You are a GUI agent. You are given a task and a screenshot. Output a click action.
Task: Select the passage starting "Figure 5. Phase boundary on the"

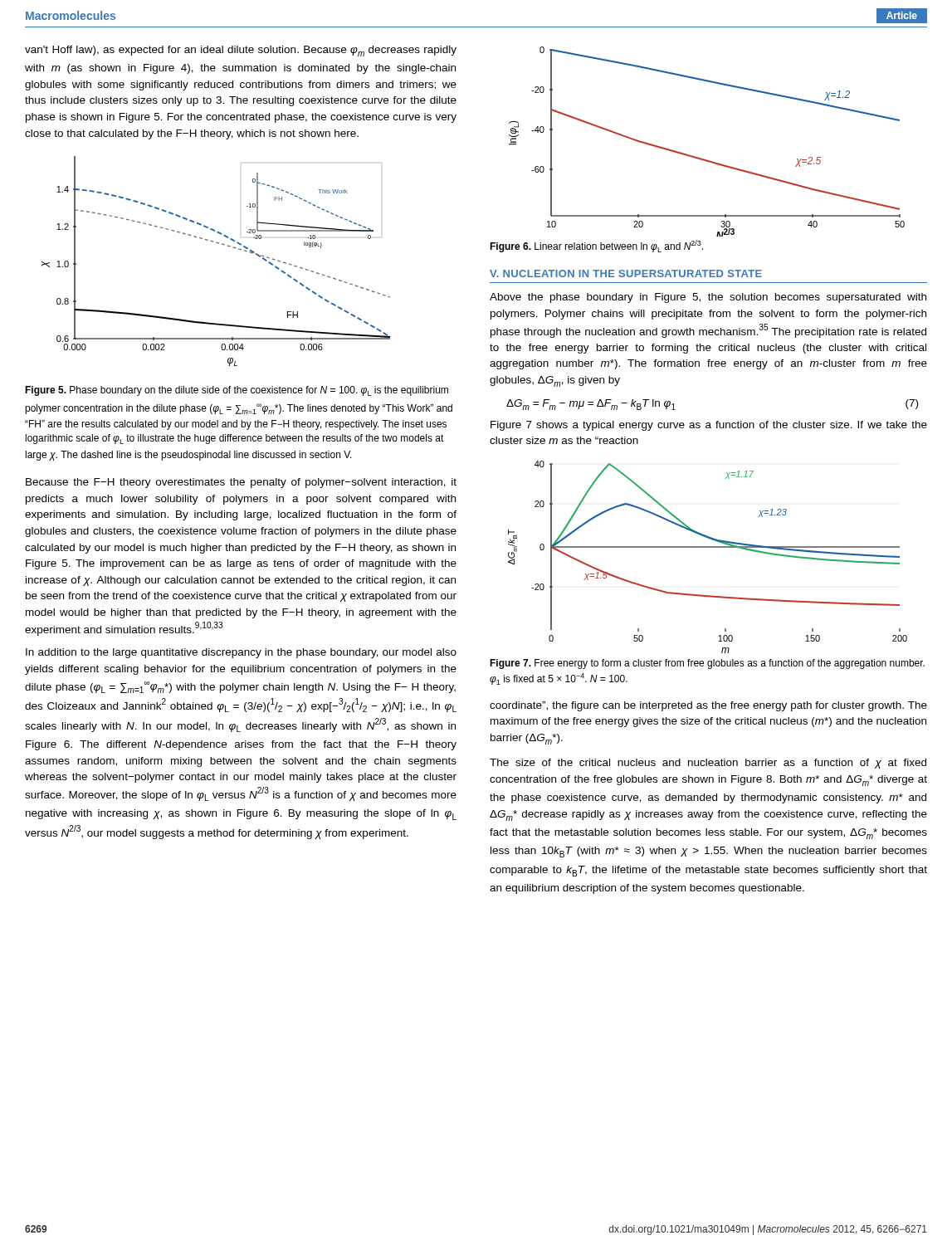(x=239, y=422)
